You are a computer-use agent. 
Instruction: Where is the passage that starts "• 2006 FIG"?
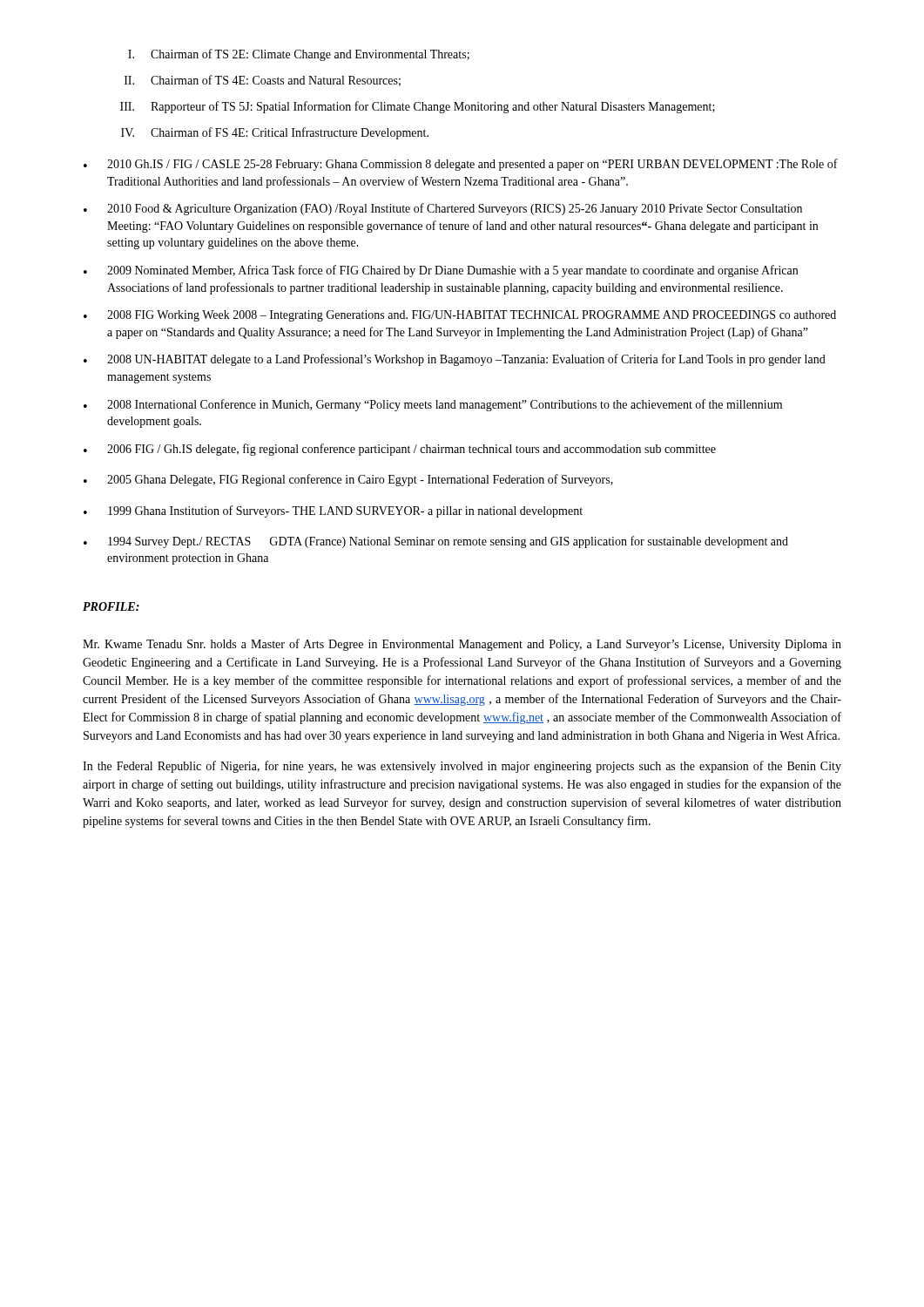tap(462, 451)
